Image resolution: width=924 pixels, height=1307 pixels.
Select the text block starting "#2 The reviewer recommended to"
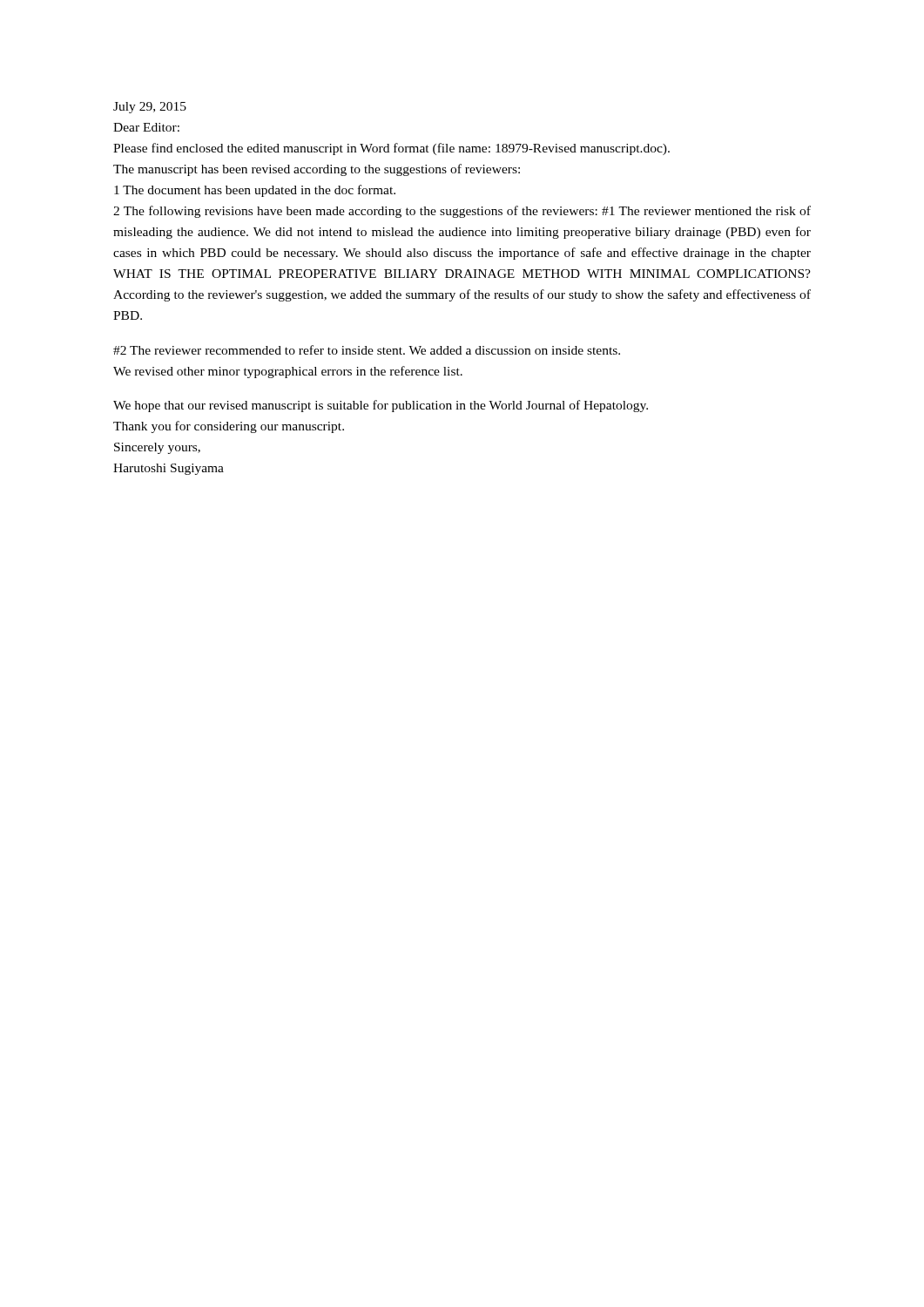[x=367, y=350]
